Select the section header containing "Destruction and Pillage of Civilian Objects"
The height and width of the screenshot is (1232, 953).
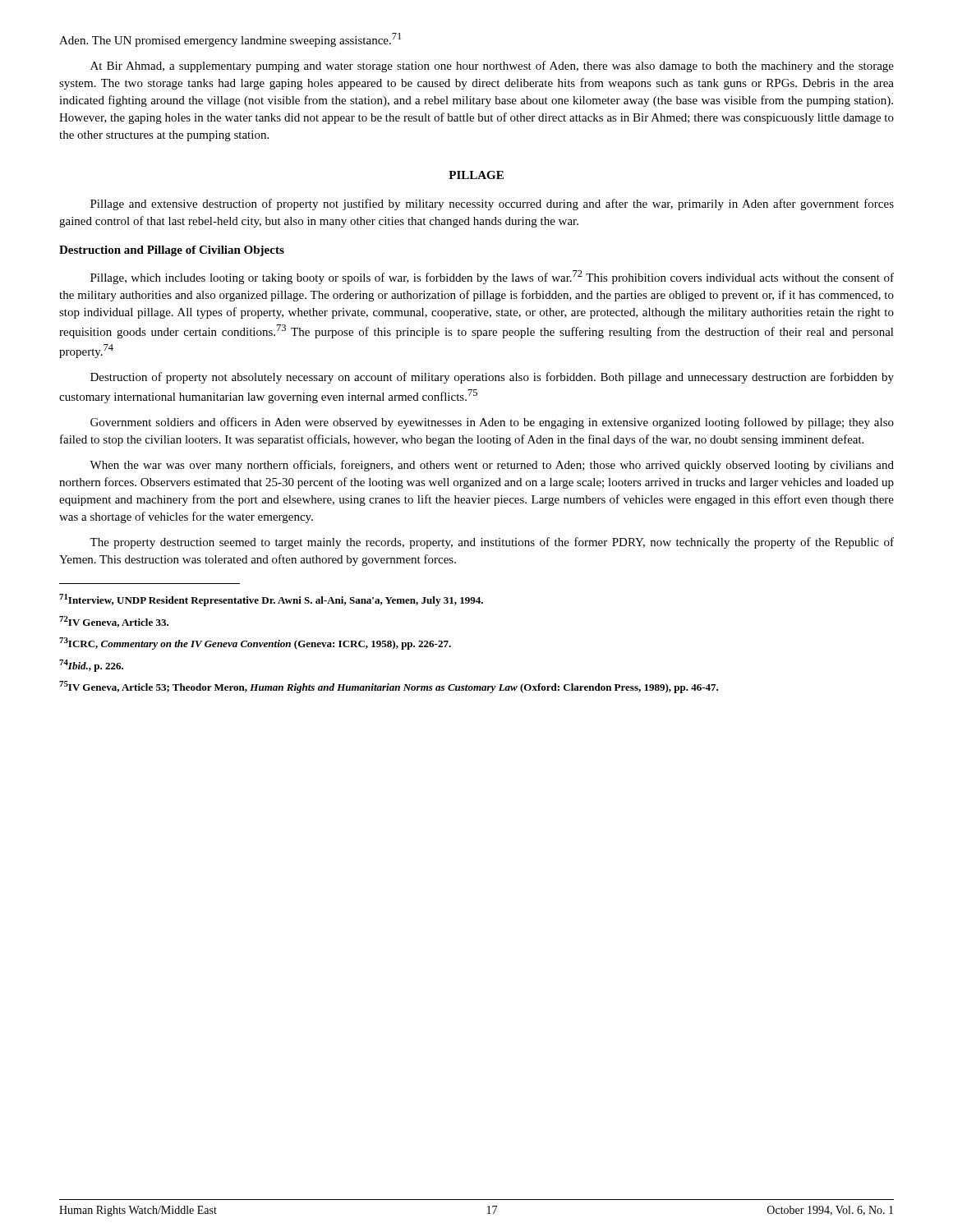(x=172, y=251)
